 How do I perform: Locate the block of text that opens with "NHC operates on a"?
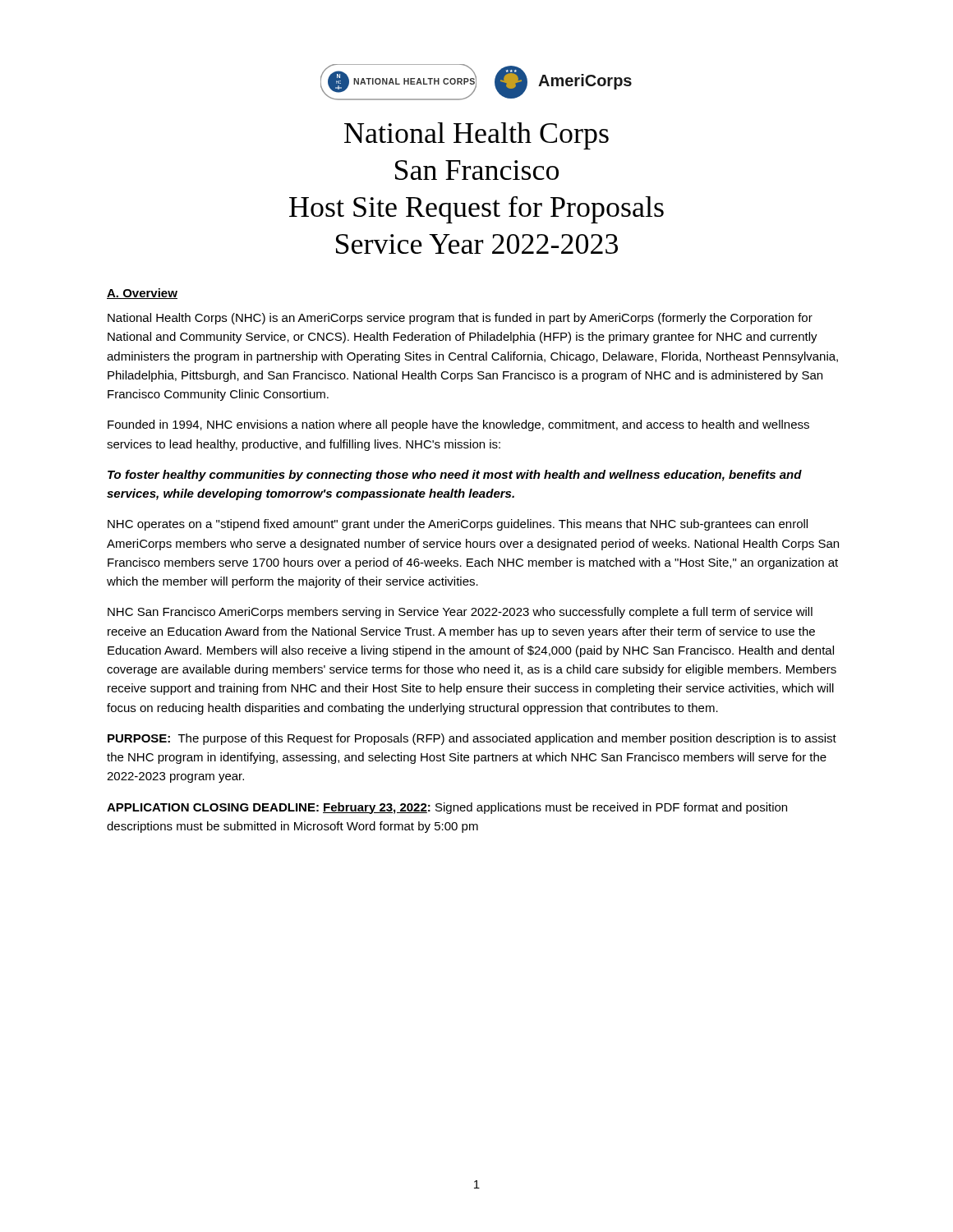(x=473, y=552)
